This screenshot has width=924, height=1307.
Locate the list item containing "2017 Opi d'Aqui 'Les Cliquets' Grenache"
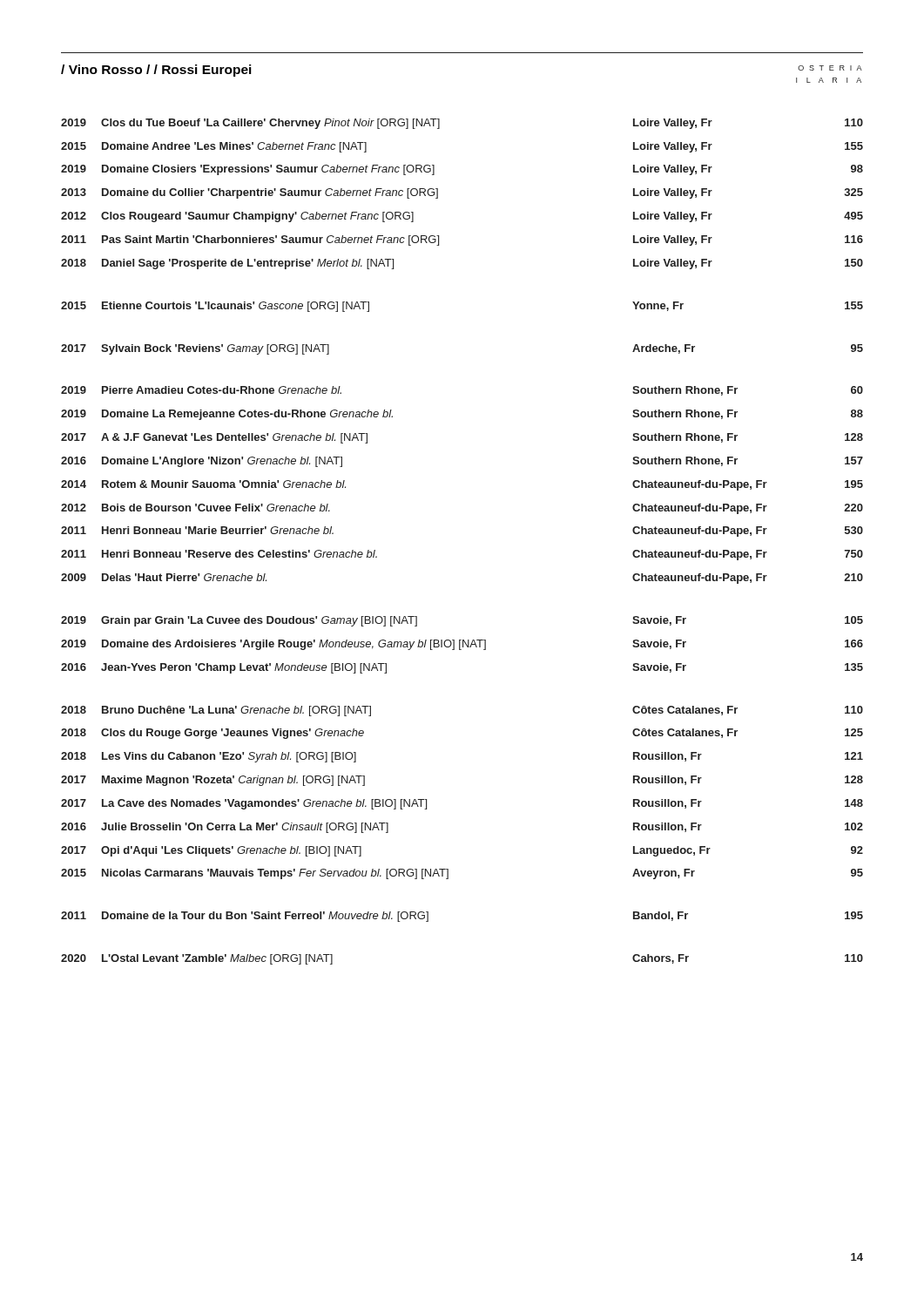[67, 850]
